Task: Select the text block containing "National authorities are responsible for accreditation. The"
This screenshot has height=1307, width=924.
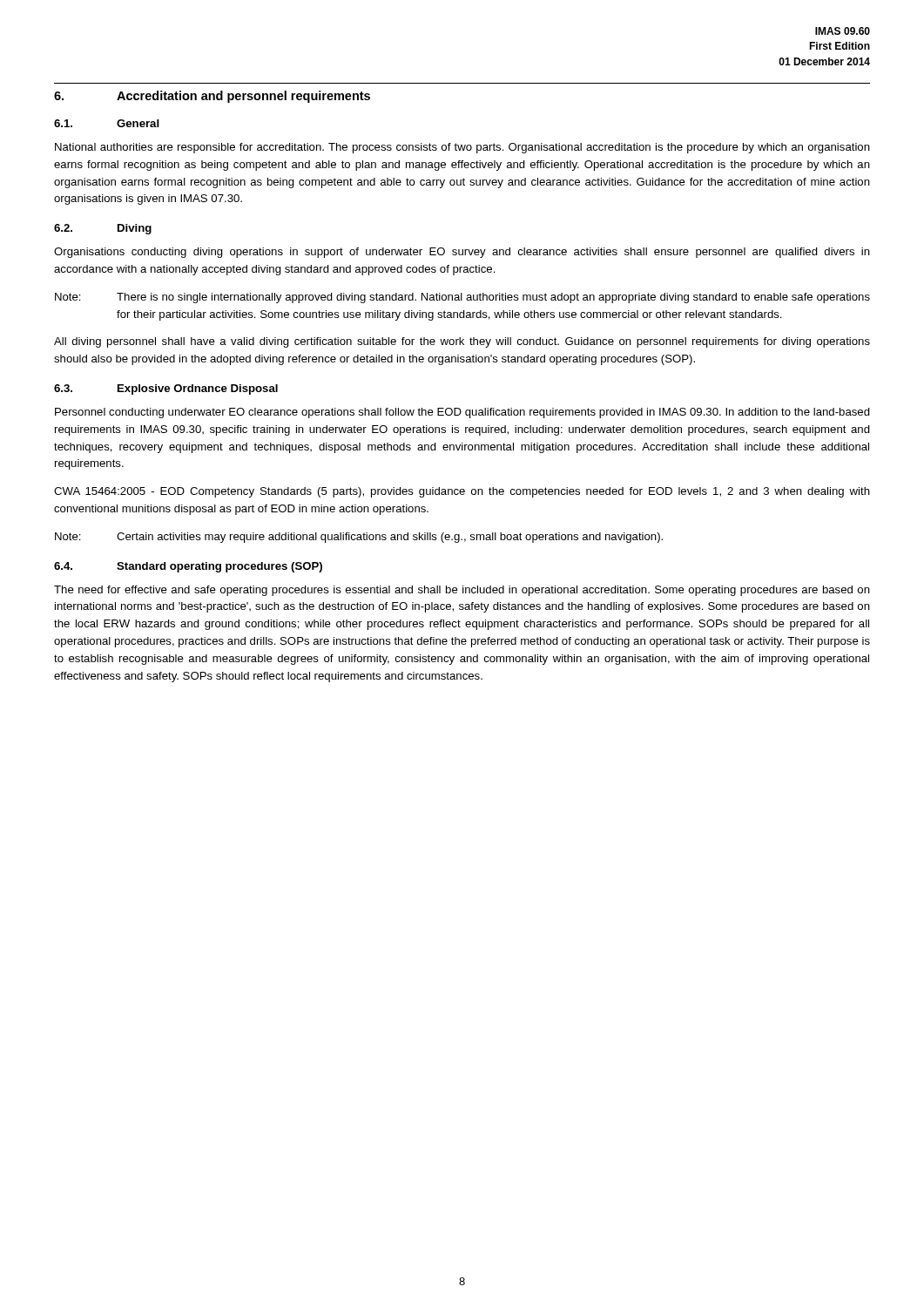Action: [x=462, y=173]
